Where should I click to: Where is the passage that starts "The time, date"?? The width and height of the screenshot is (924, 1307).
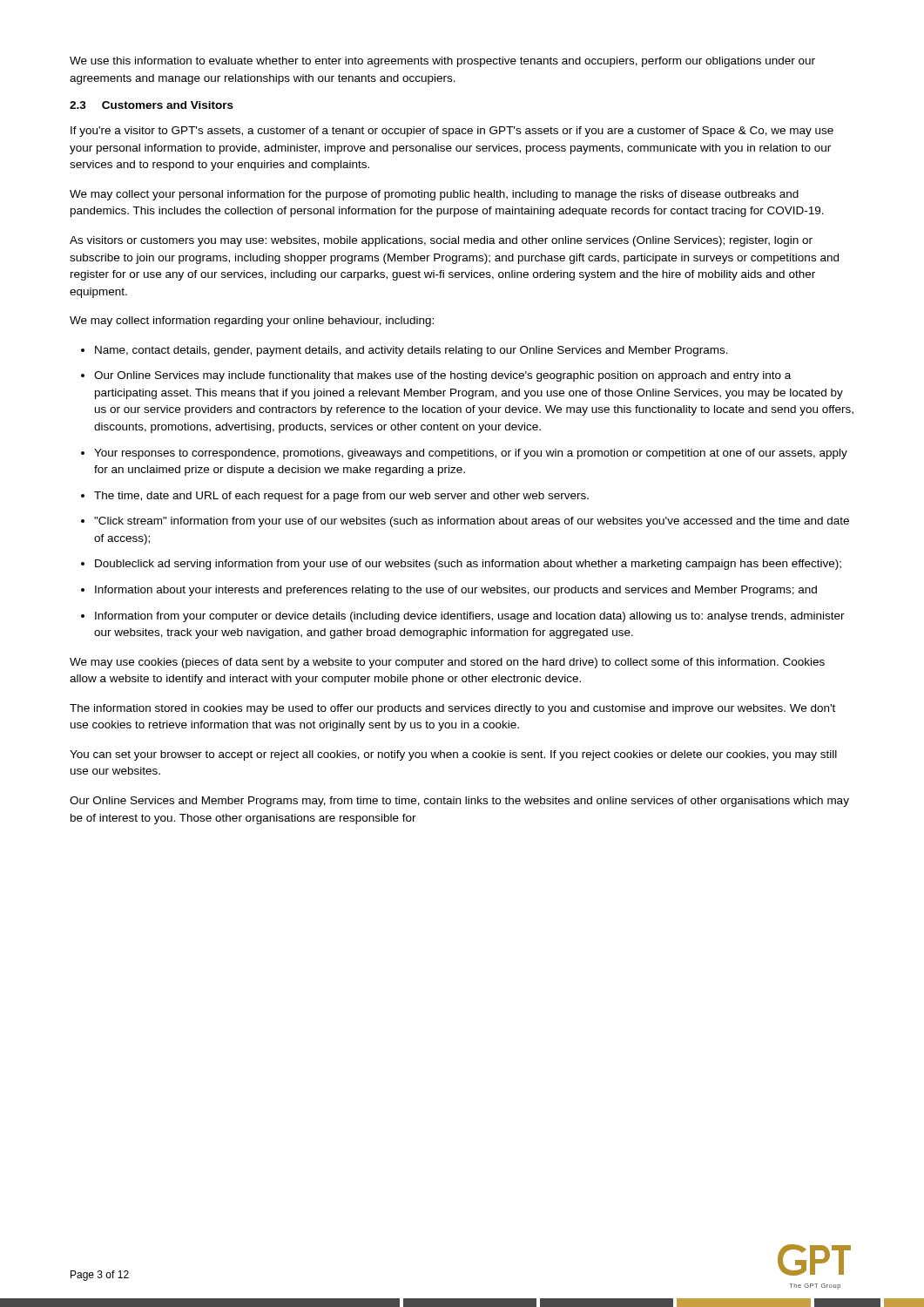[342, 495]
